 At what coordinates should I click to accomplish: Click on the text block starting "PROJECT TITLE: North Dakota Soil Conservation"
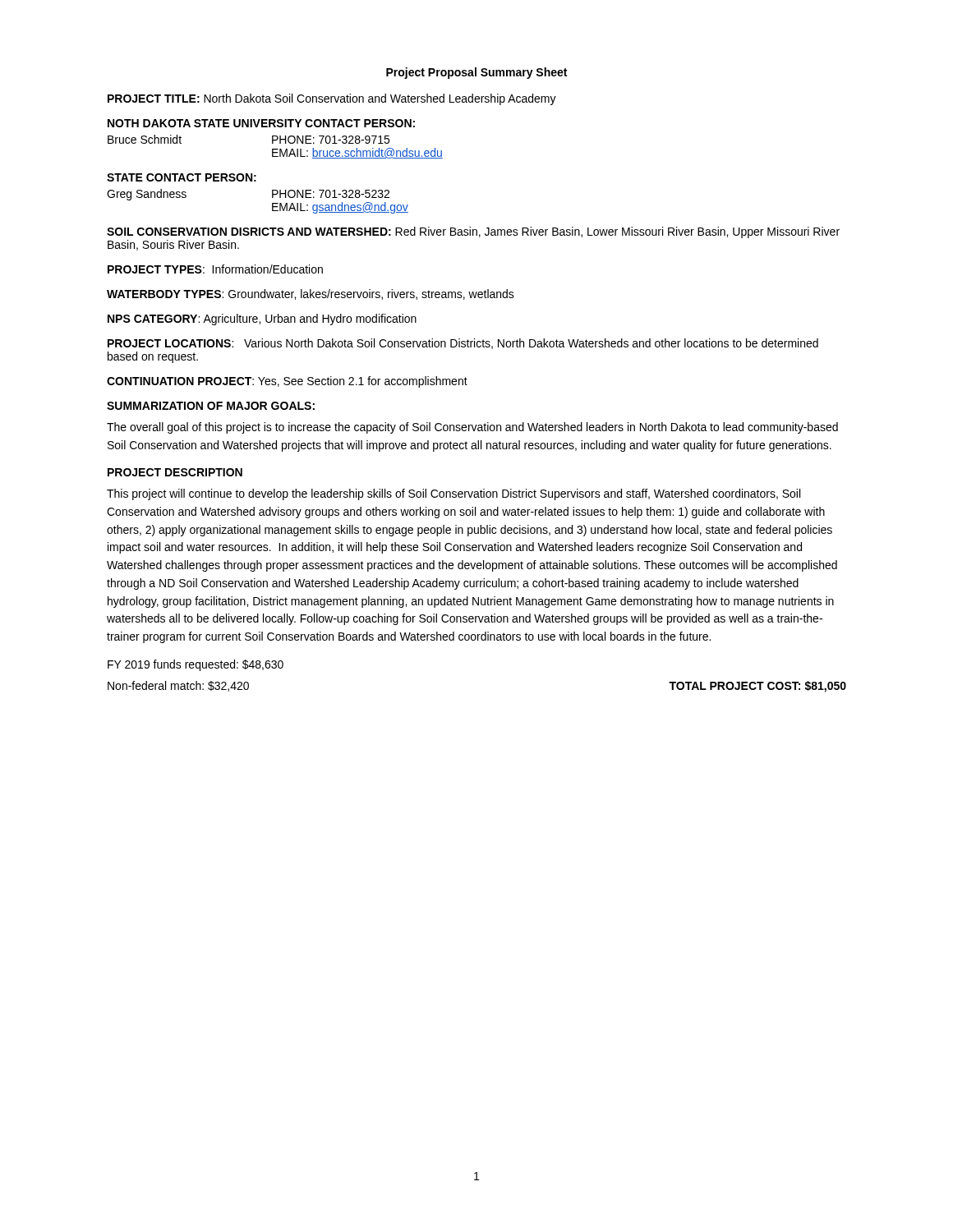[x=331, y=99]
